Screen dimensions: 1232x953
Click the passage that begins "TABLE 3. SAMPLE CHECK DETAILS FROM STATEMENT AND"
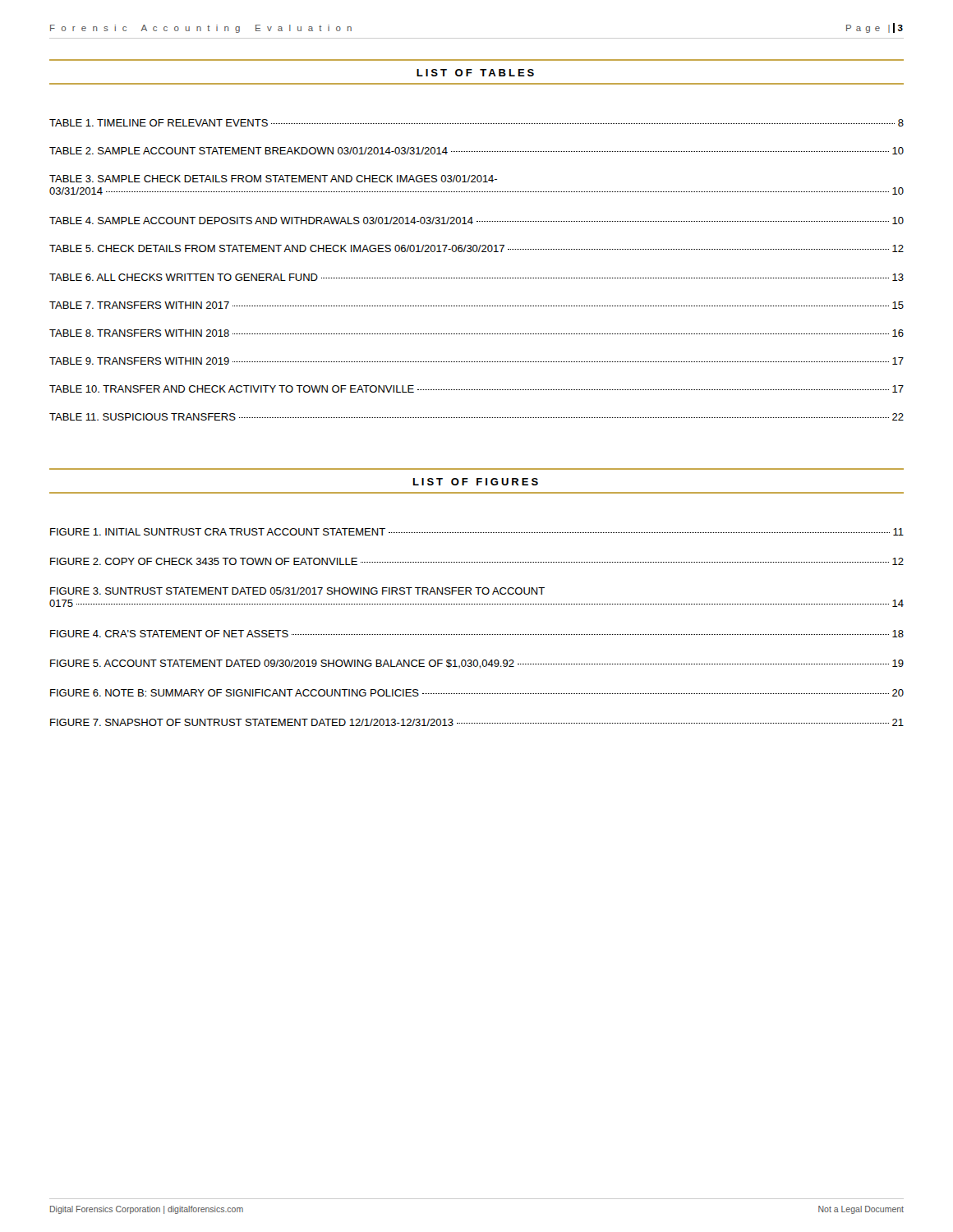pyautogui.click(x=476, y=185)
